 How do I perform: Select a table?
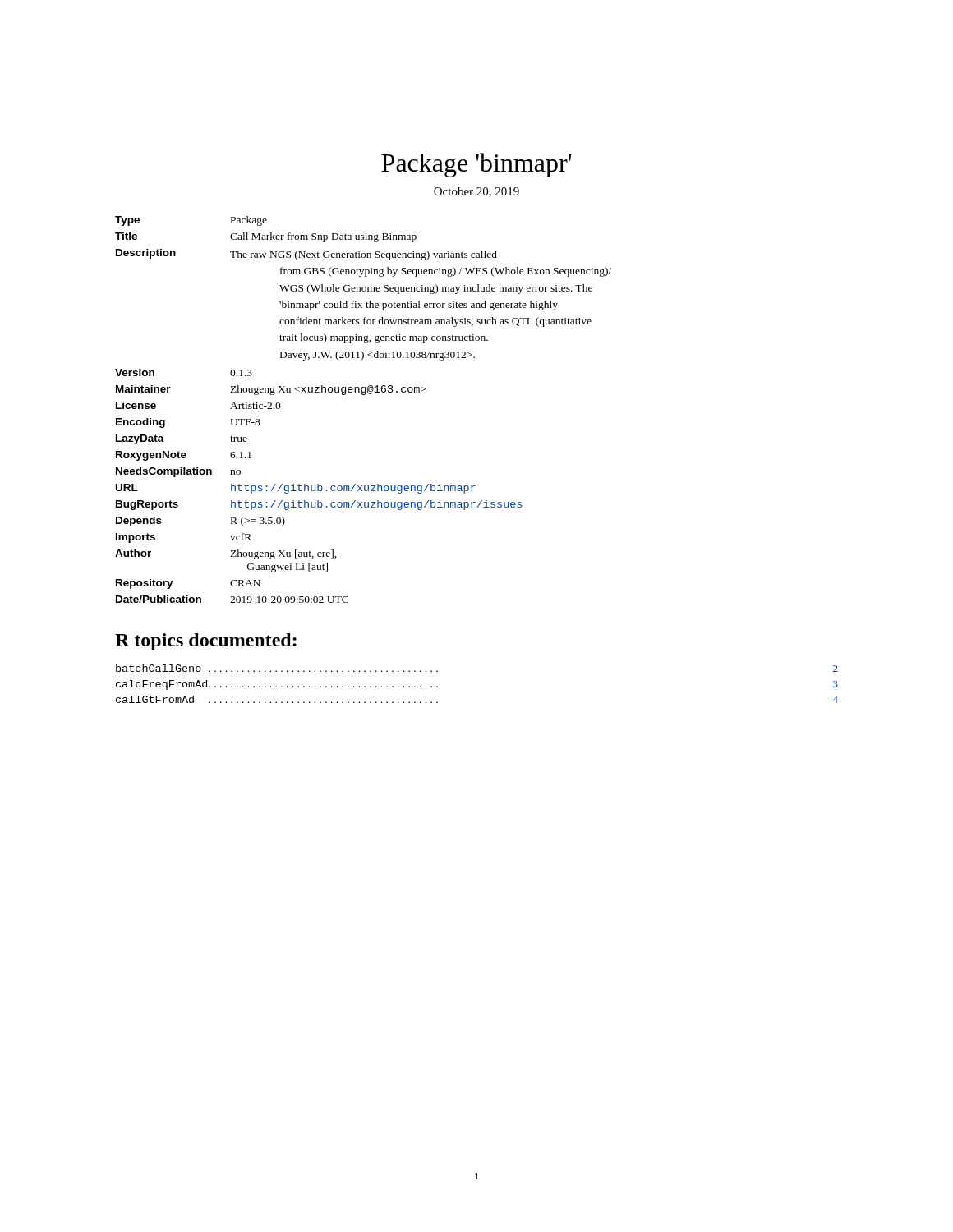pyautogui.click(x=476, y=684)
